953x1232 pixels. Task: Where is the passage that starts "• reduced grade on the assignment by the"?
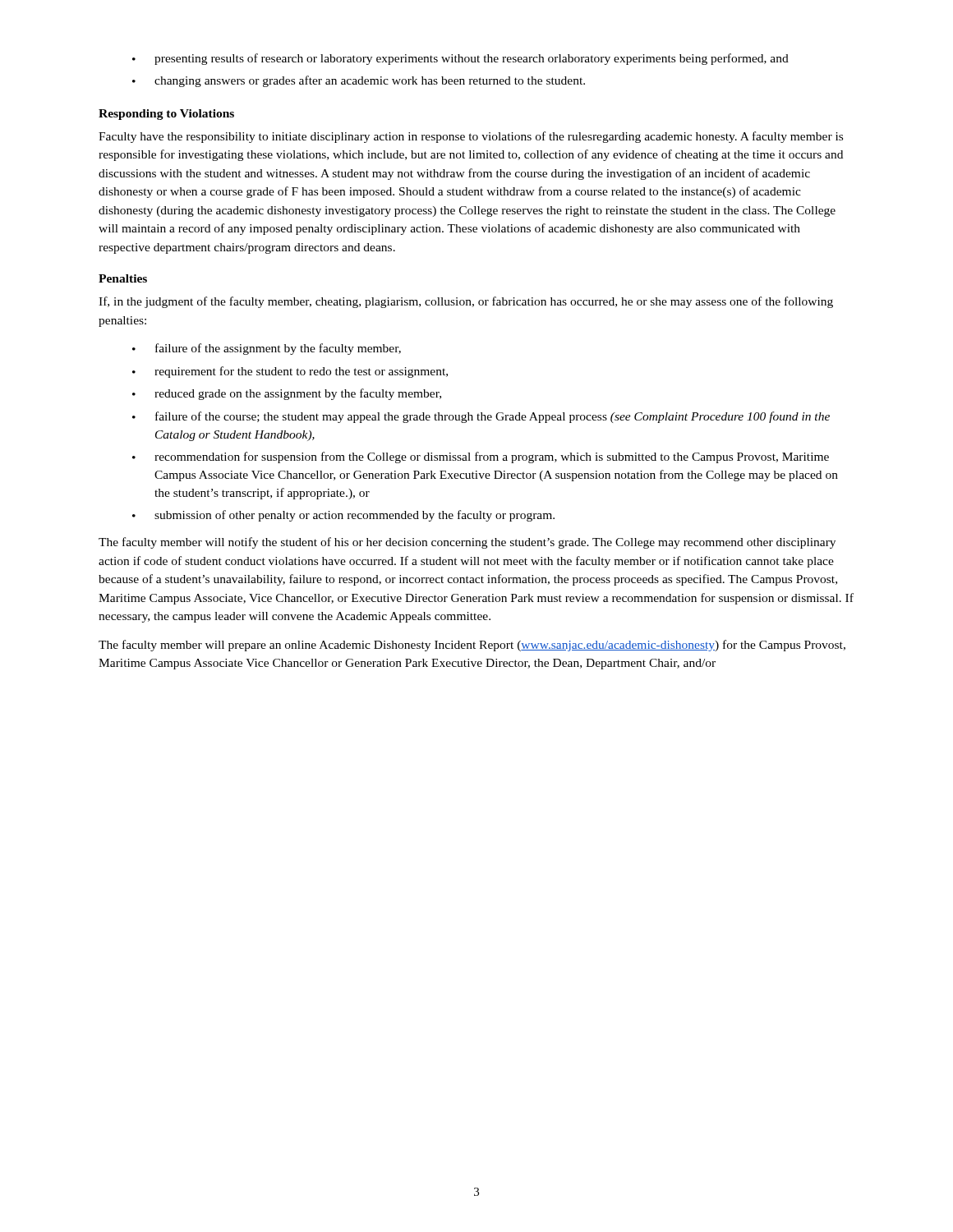pyautogui.click(x=287, y=394)
